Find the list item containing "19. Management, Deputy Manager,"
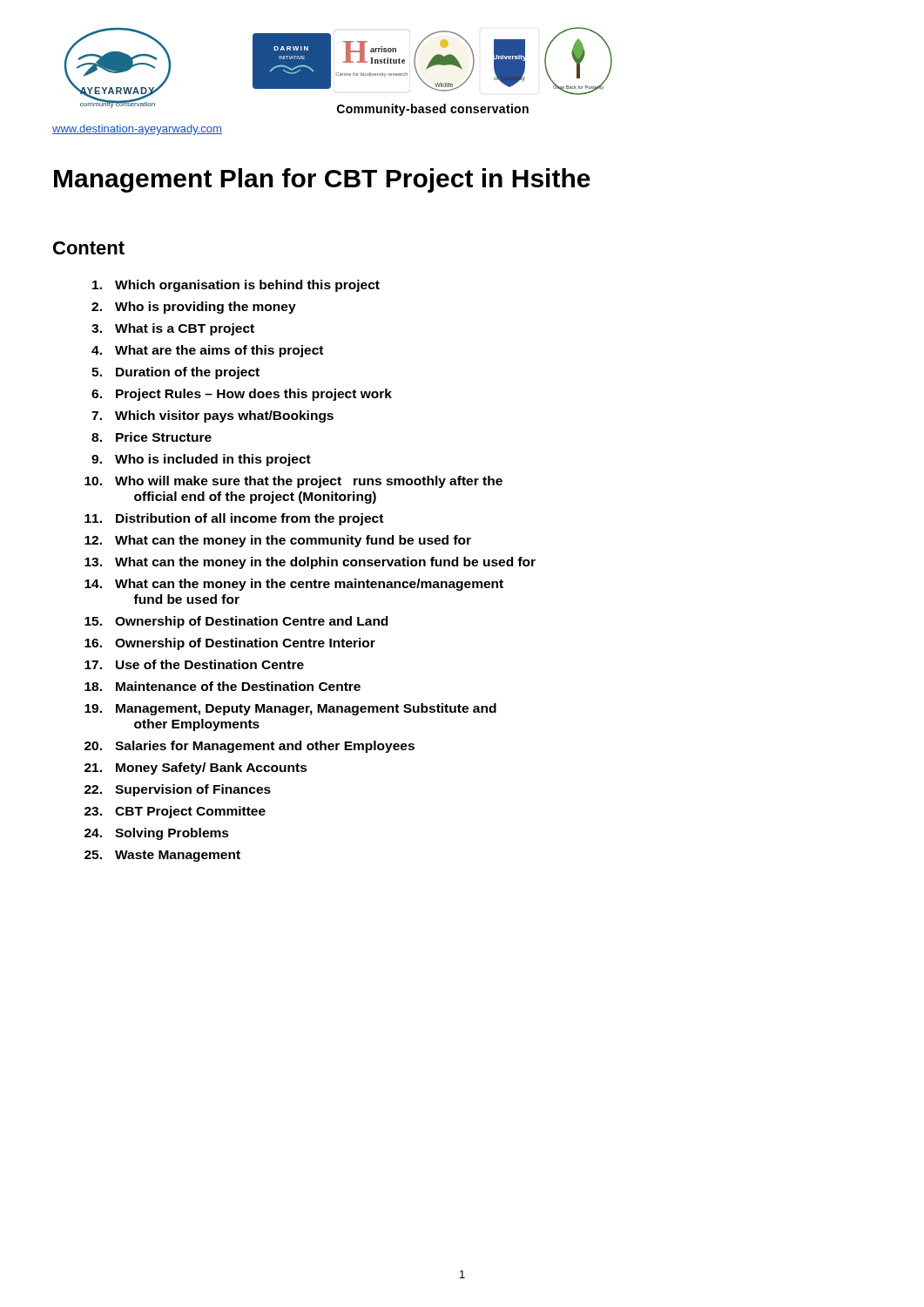 (275, 716)
